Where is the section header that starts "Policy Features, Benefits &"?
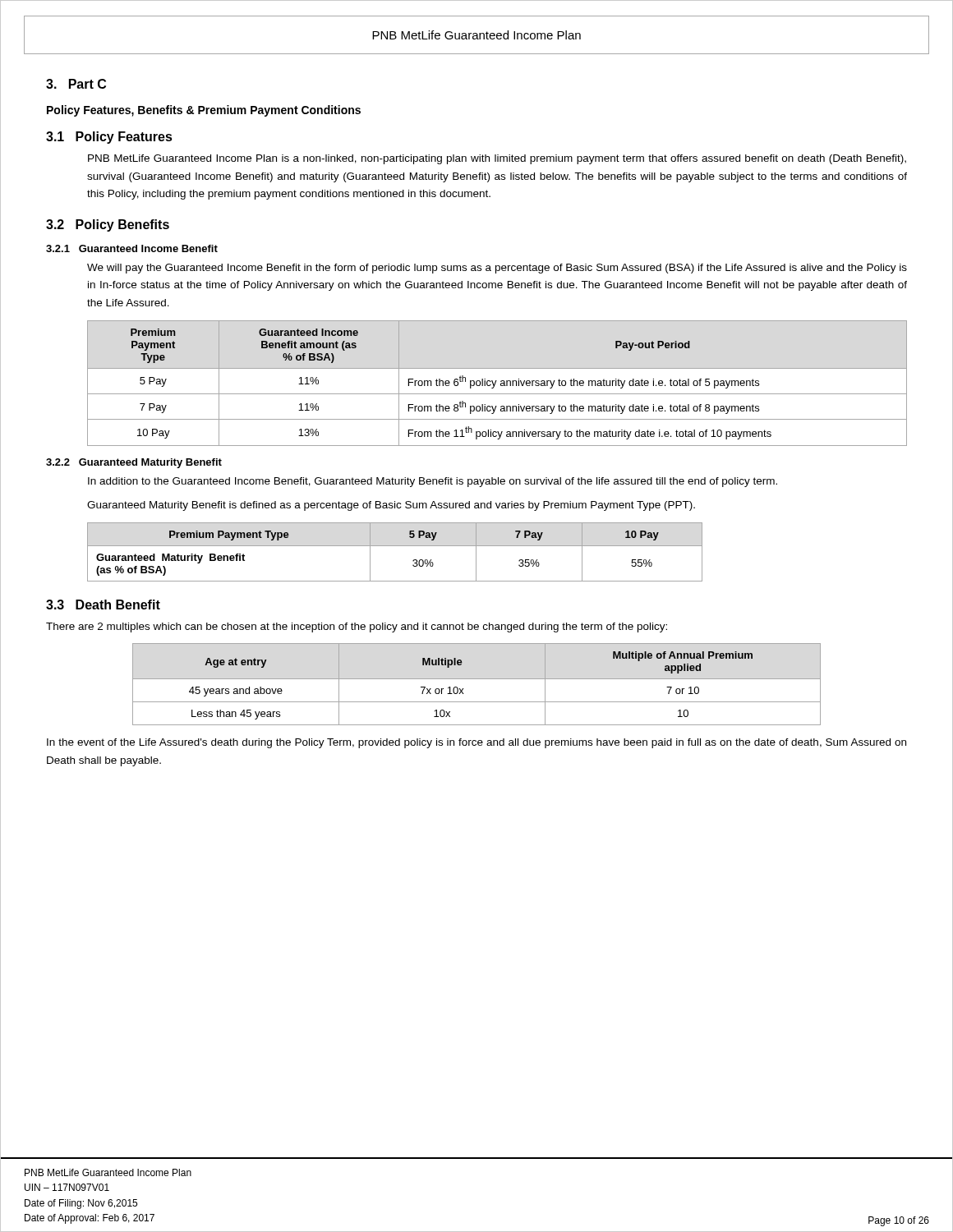Image resolution: width=953 pixels, height=1232 pixels. (x=204, y=110)
